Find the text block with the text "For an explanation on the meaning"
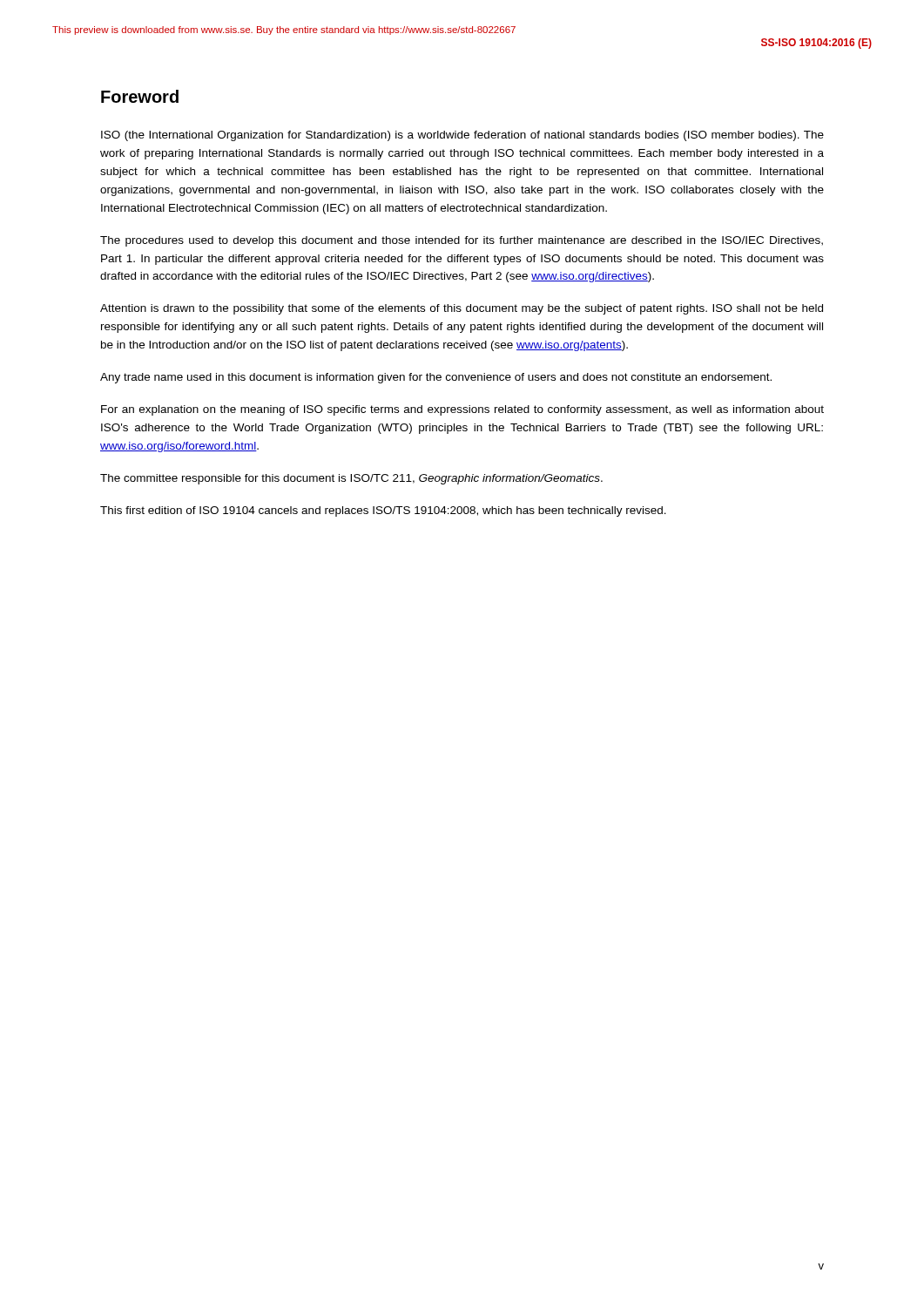924x1307 pixels. (x=462, y=427)
